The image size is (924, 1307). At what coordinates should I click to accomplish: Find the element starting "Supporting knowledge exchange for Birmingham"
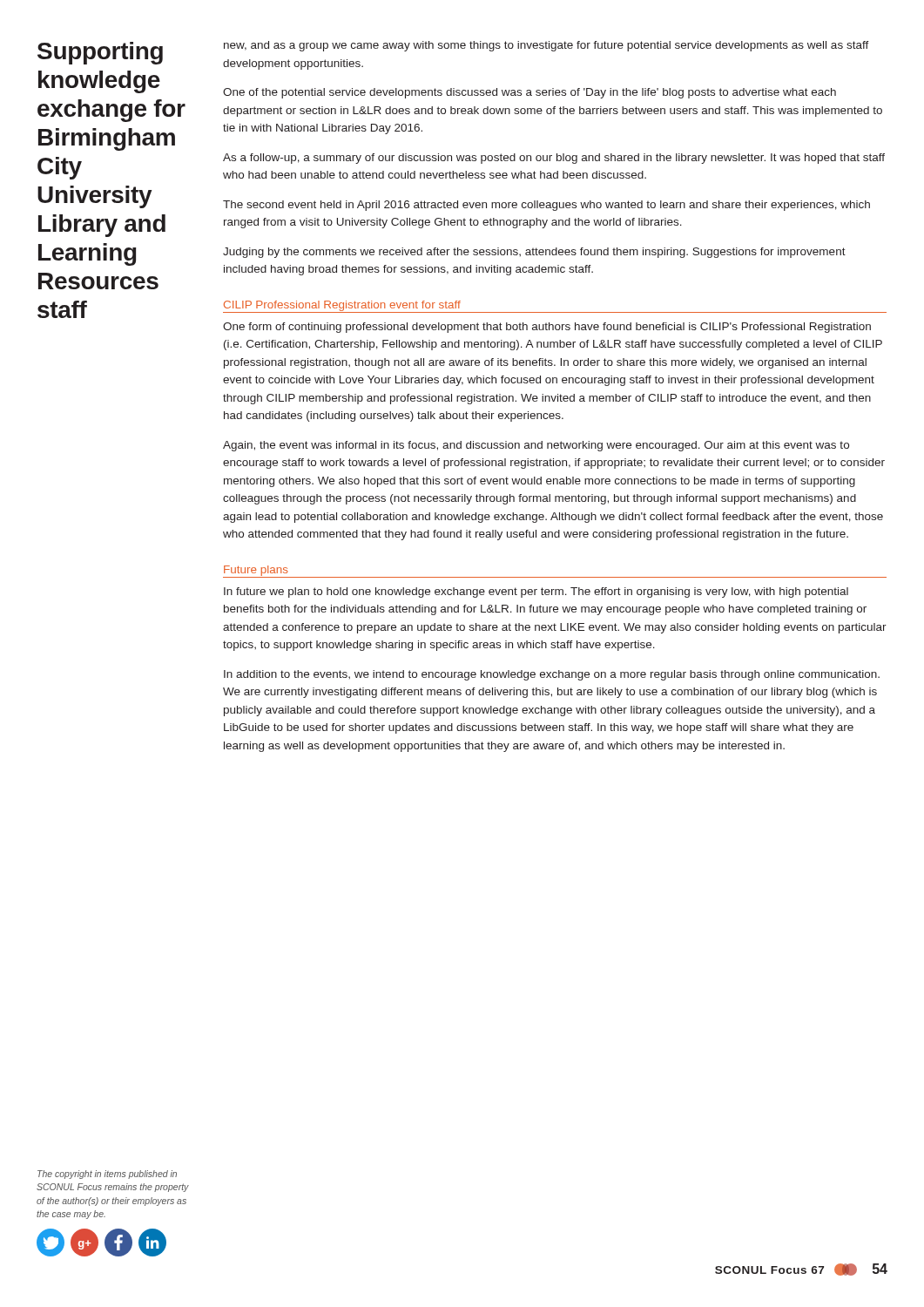coord(111,180)
